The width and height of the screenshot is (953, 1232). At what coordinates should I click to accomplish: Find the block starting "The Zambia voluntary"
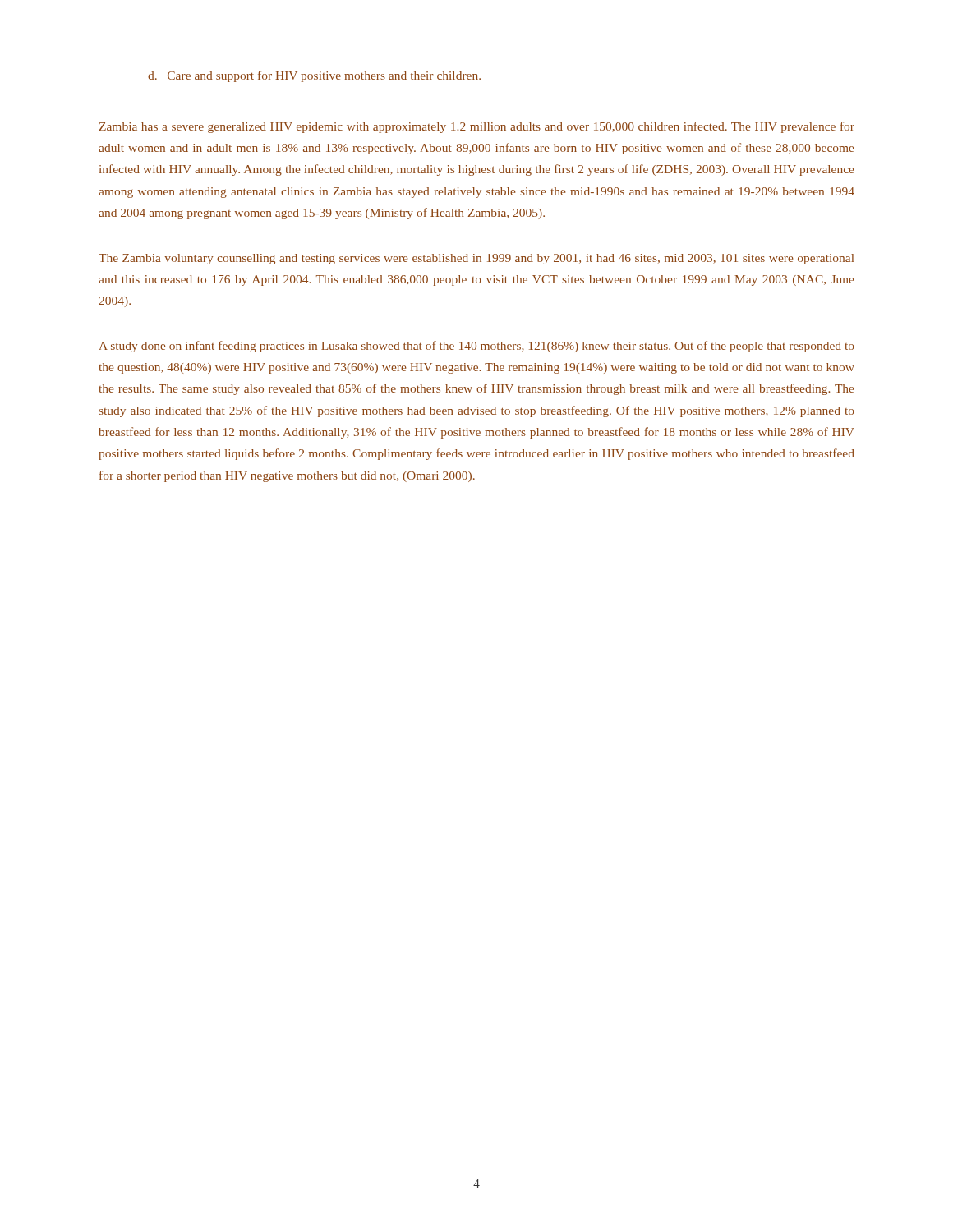tap(476, 279)
